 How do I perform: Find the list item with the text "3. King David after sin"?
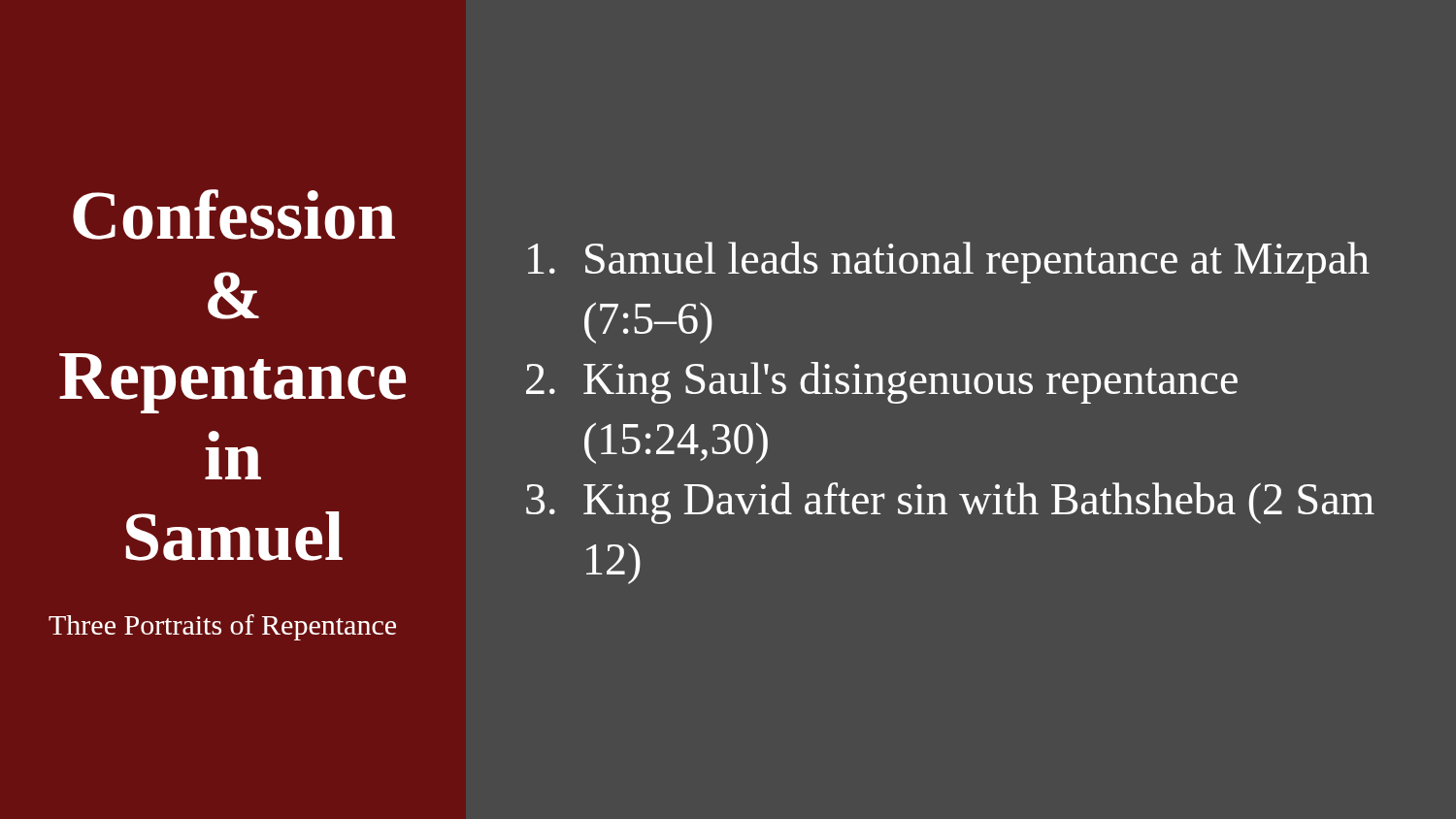(x=961, y=530)
